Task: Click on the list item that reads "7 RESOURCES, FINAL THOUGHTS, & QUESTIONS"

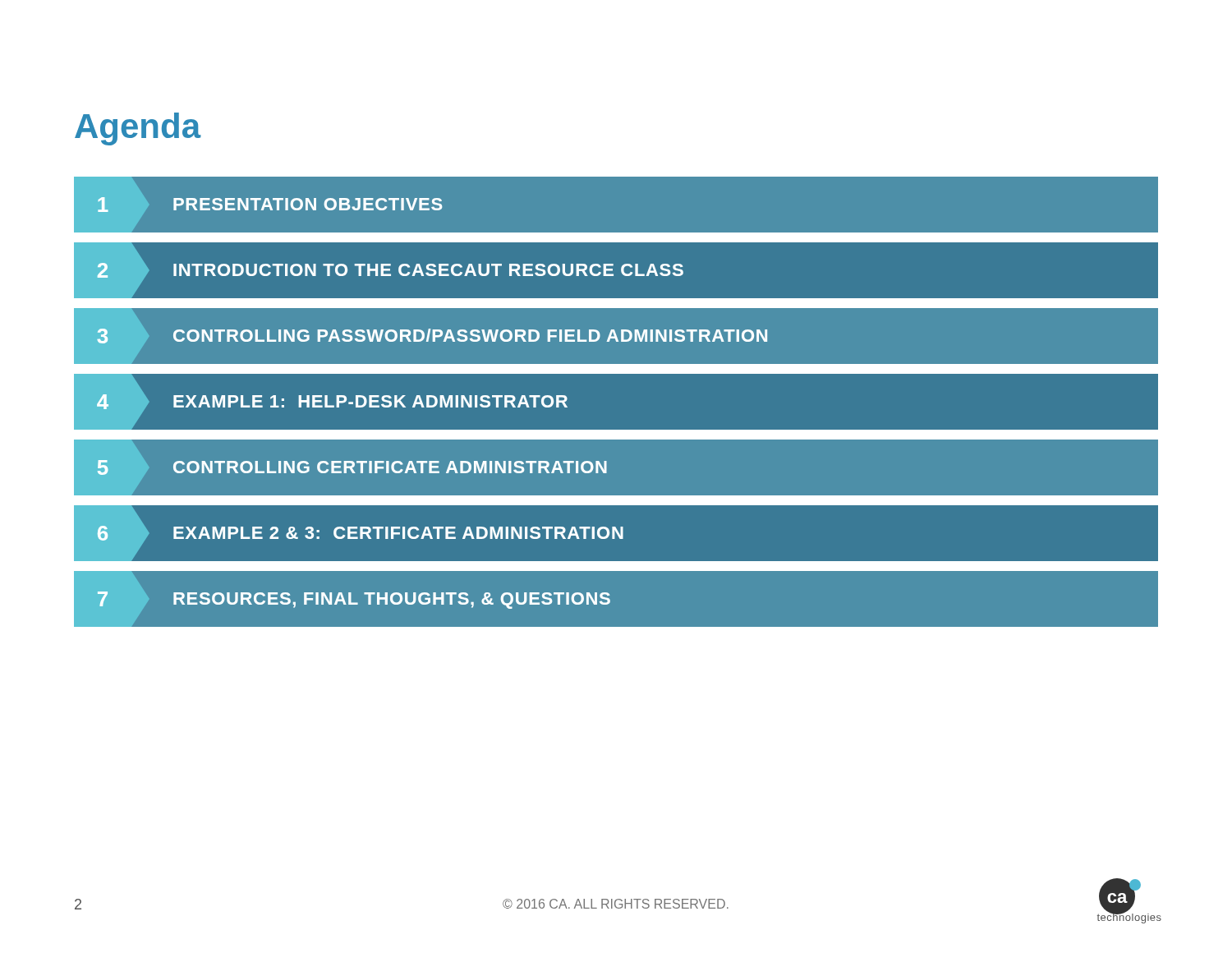Action: (x=343, y=599)
